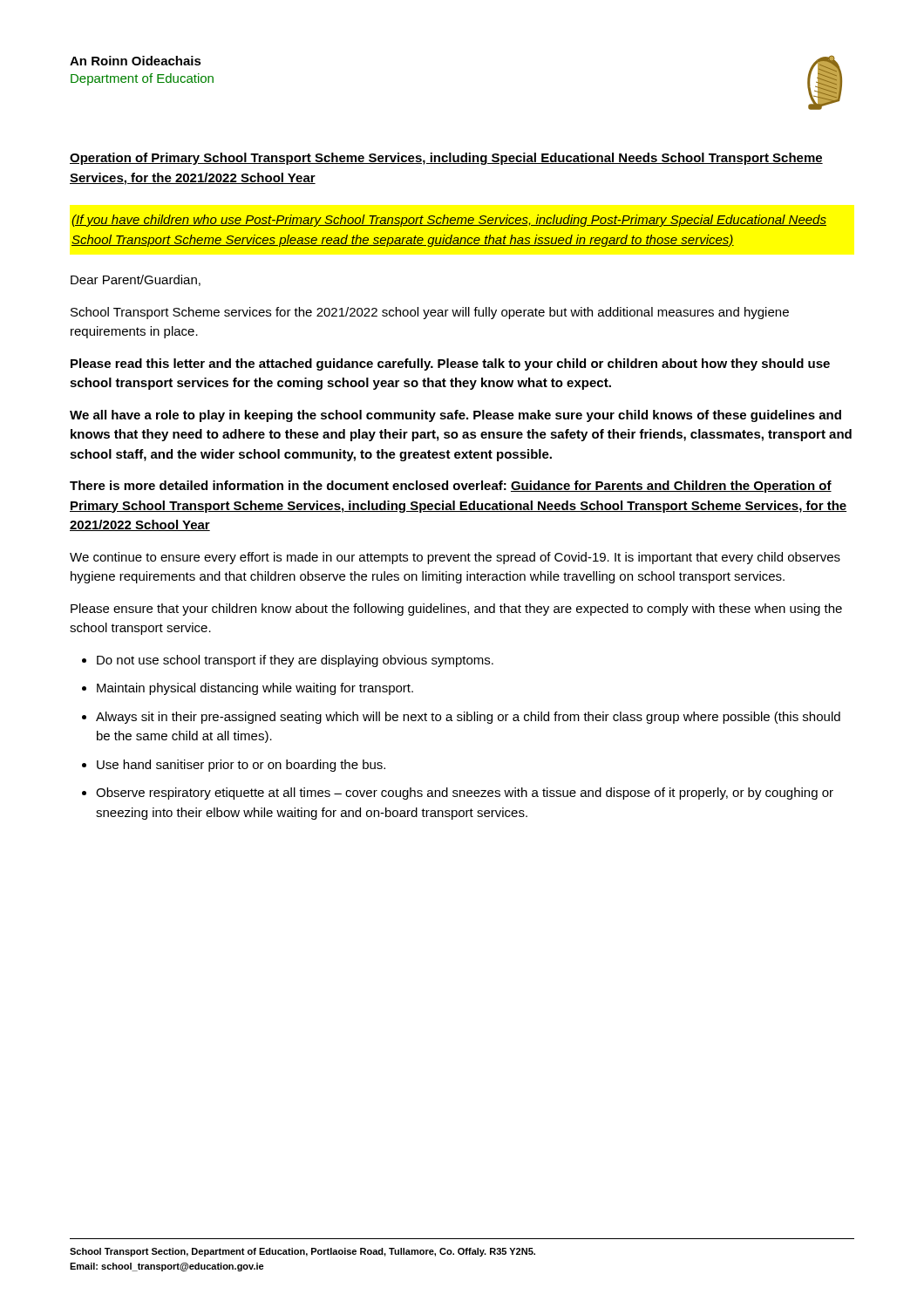924x1308 pixels.
Task: Point to the block beginning "Maintain physical distancing"
Action: [x=255, y=688]
